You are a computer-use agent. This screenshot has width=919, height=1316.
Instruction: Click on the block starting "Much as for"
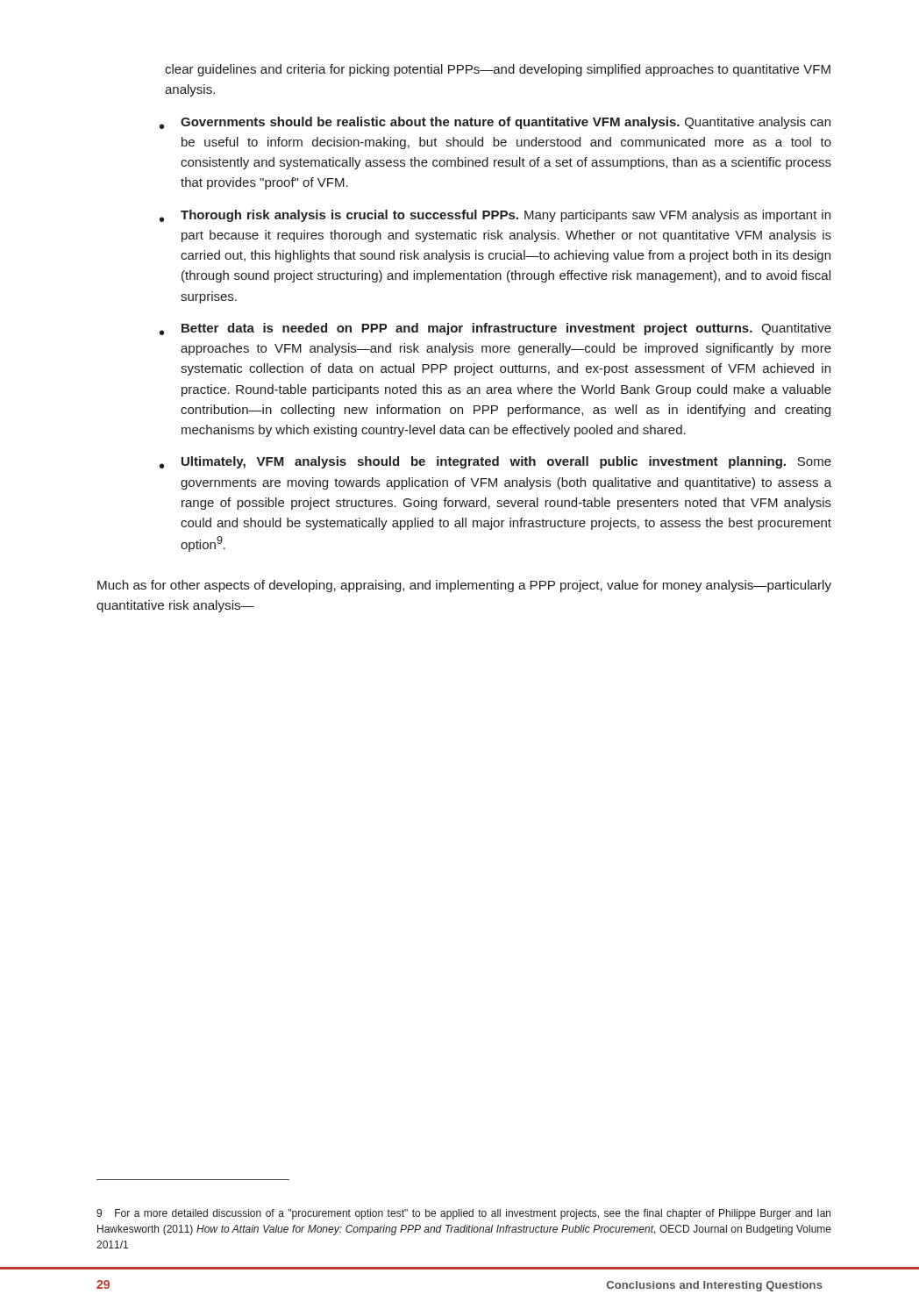click(464, 595)
